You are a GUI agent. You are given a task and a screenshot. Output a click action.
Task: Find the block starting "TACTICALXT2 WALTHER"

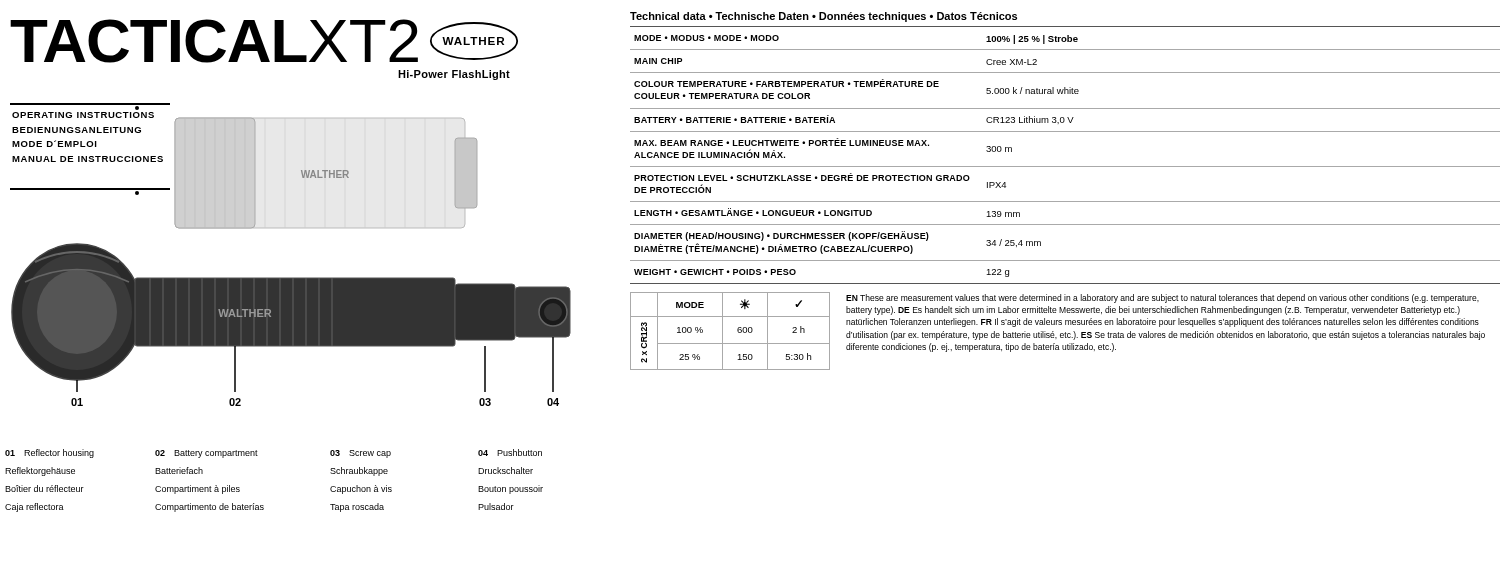(265, 41)
